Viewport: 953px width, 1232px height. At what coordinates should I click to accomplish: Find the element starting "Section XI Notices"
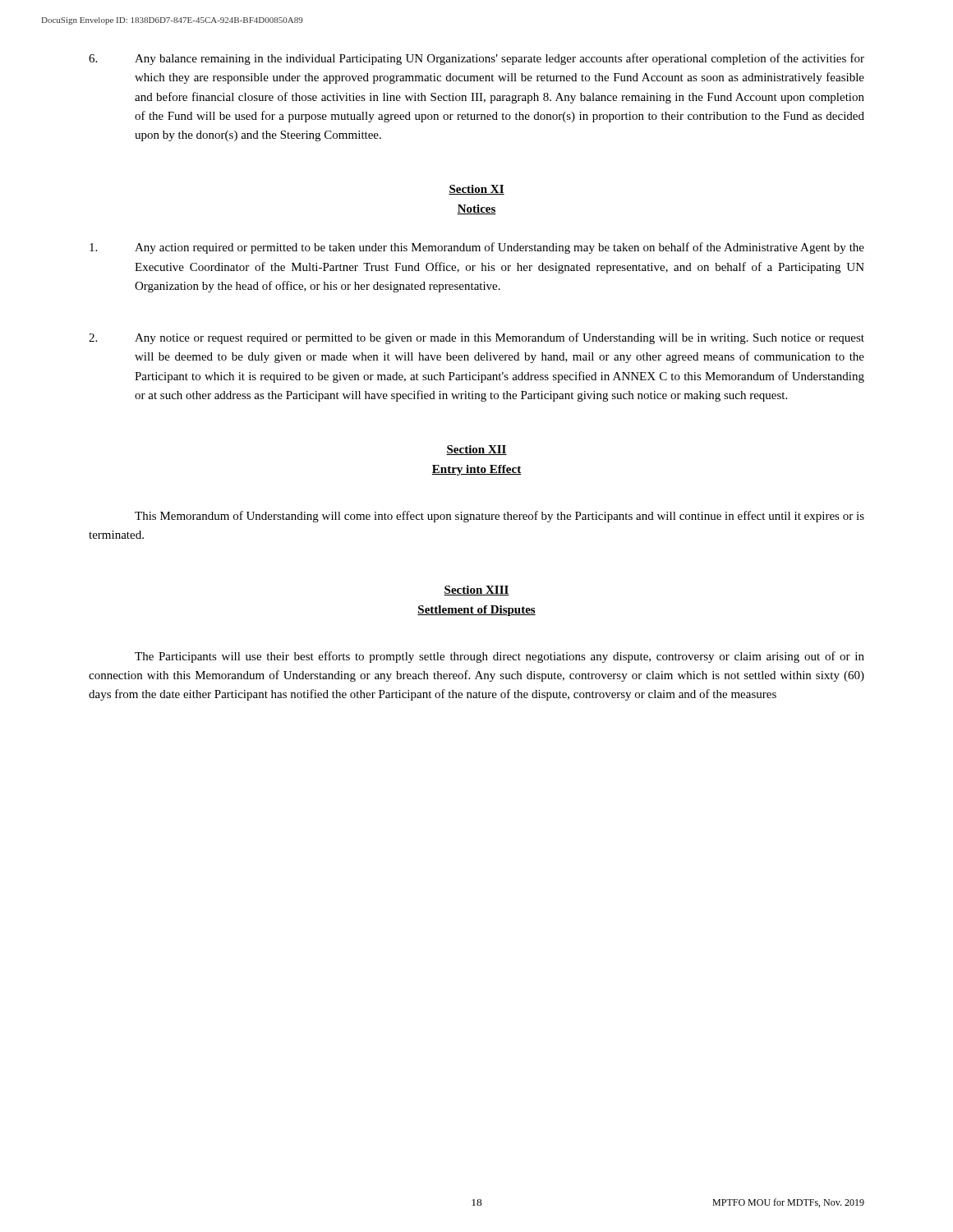pos(476,199)
